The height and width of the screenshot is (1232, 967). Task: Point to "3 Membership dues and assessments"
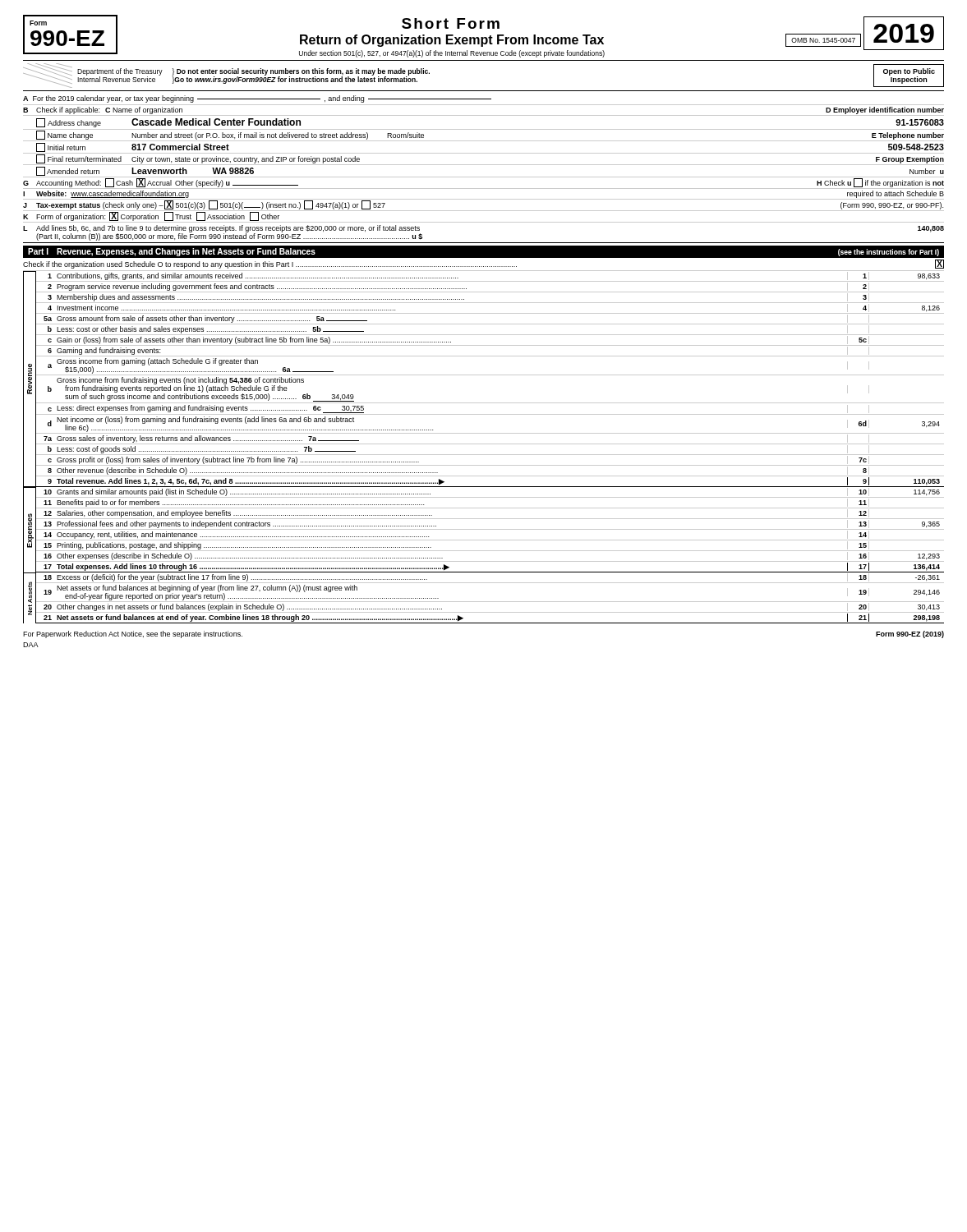point(490,297)
